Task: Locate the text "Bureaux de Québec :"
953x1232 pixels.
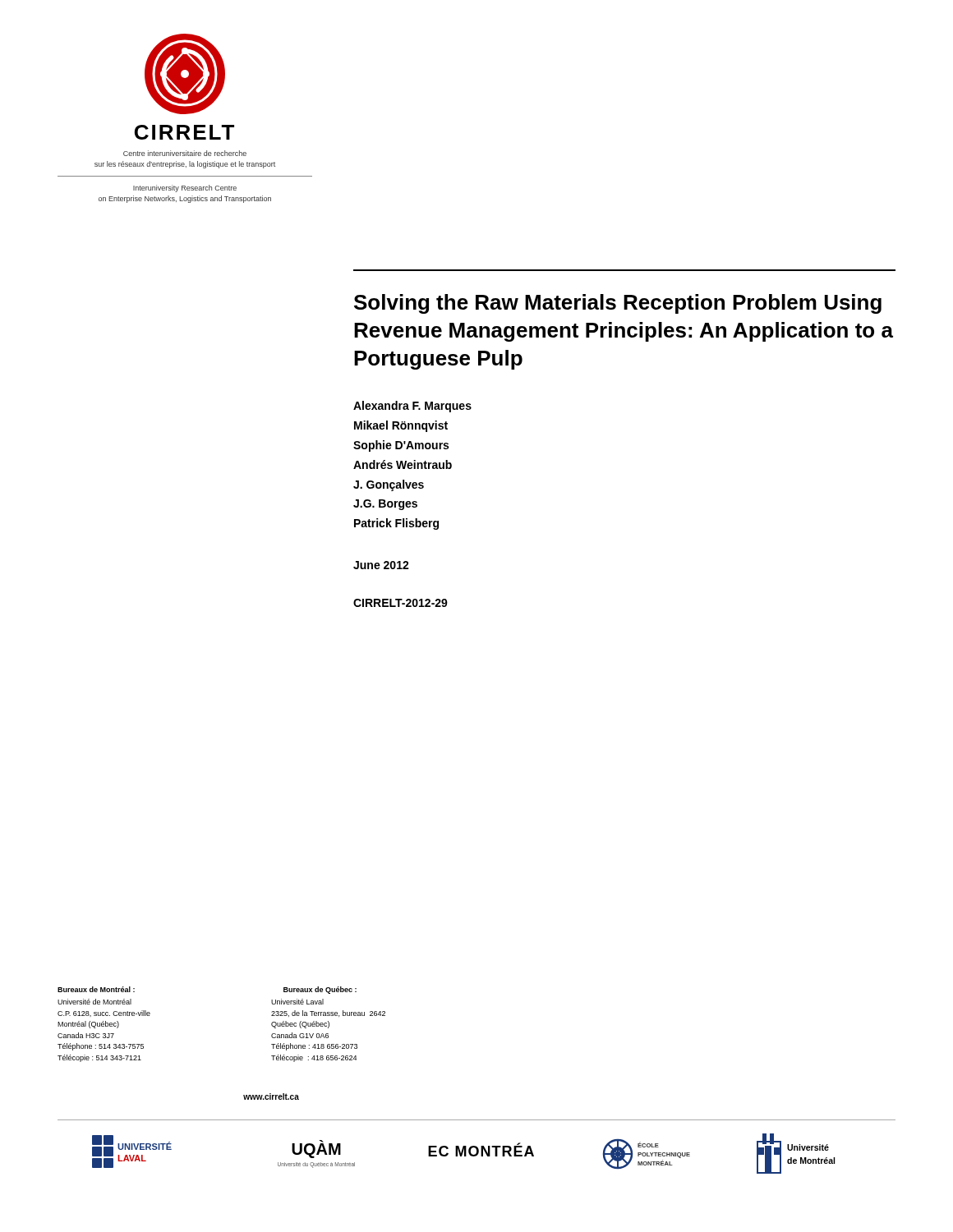Action: pyautogui.click(x=320, y=990)
